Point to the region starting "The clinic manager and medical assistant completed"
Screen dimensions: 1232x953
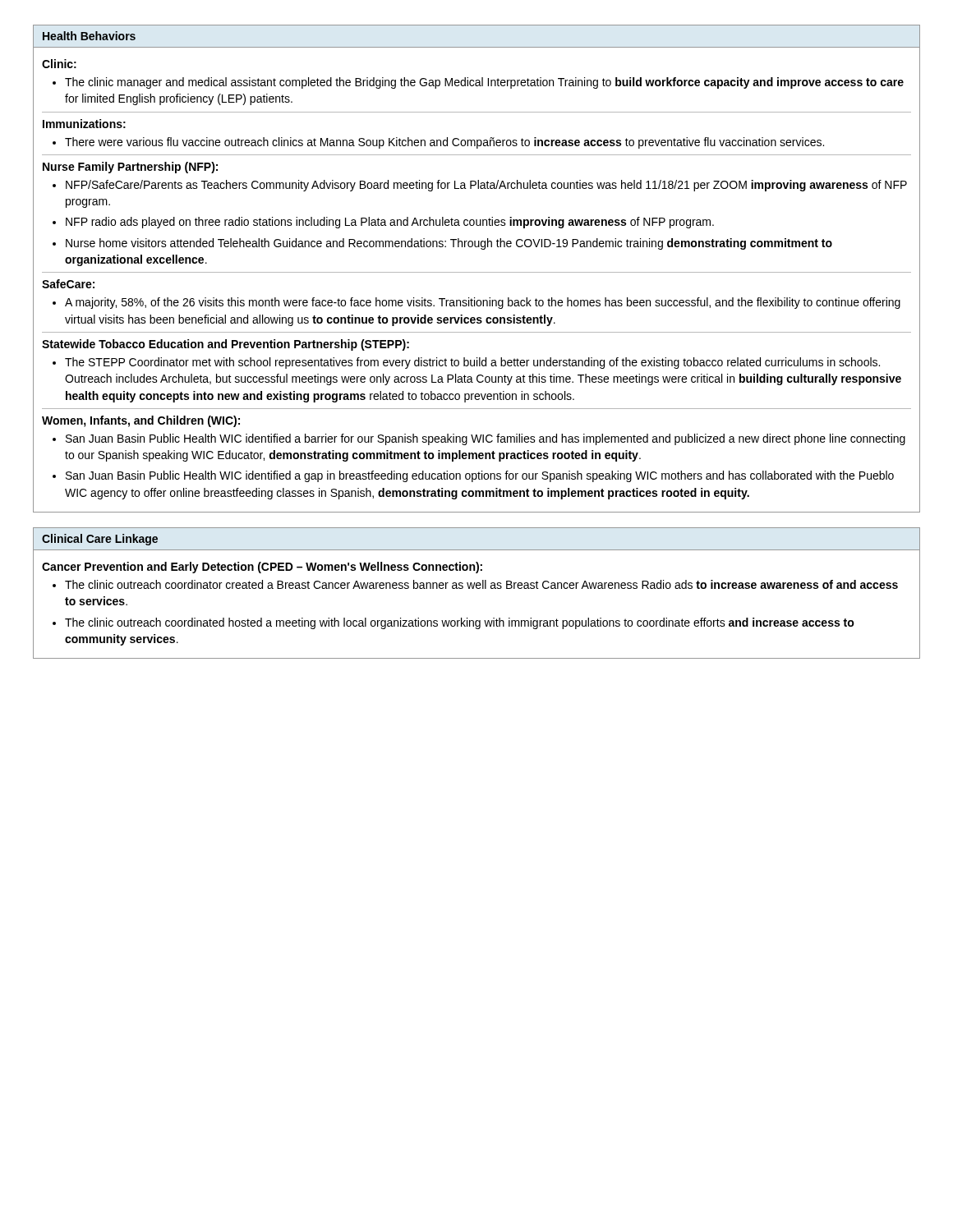click(484, 90)
